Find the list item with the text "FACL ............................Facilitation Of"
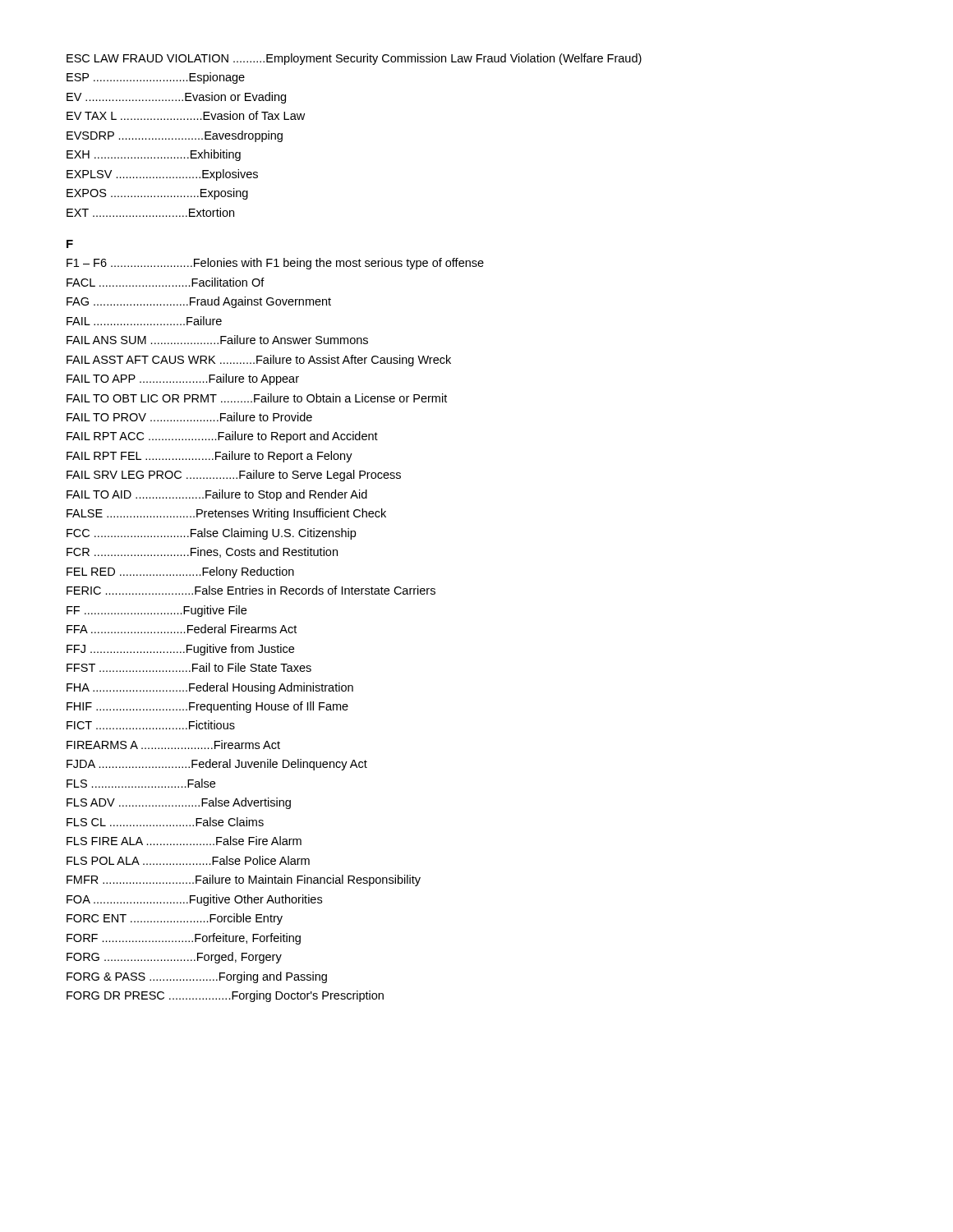This screenshot has width=953, height=1232. 165,282
